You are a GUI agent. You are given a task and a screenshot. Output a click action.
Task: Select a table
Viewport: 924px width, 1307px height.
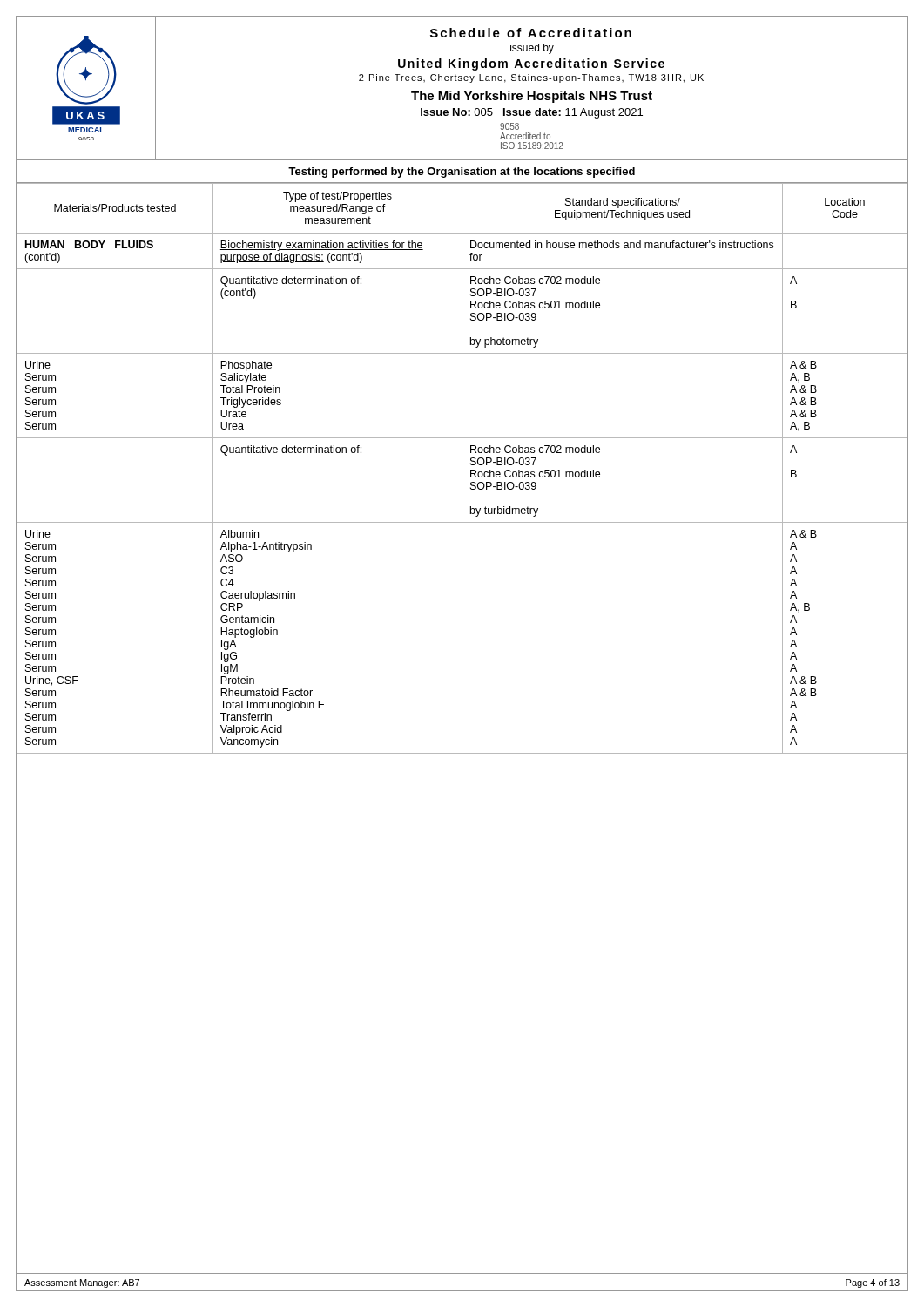(462, 468)
